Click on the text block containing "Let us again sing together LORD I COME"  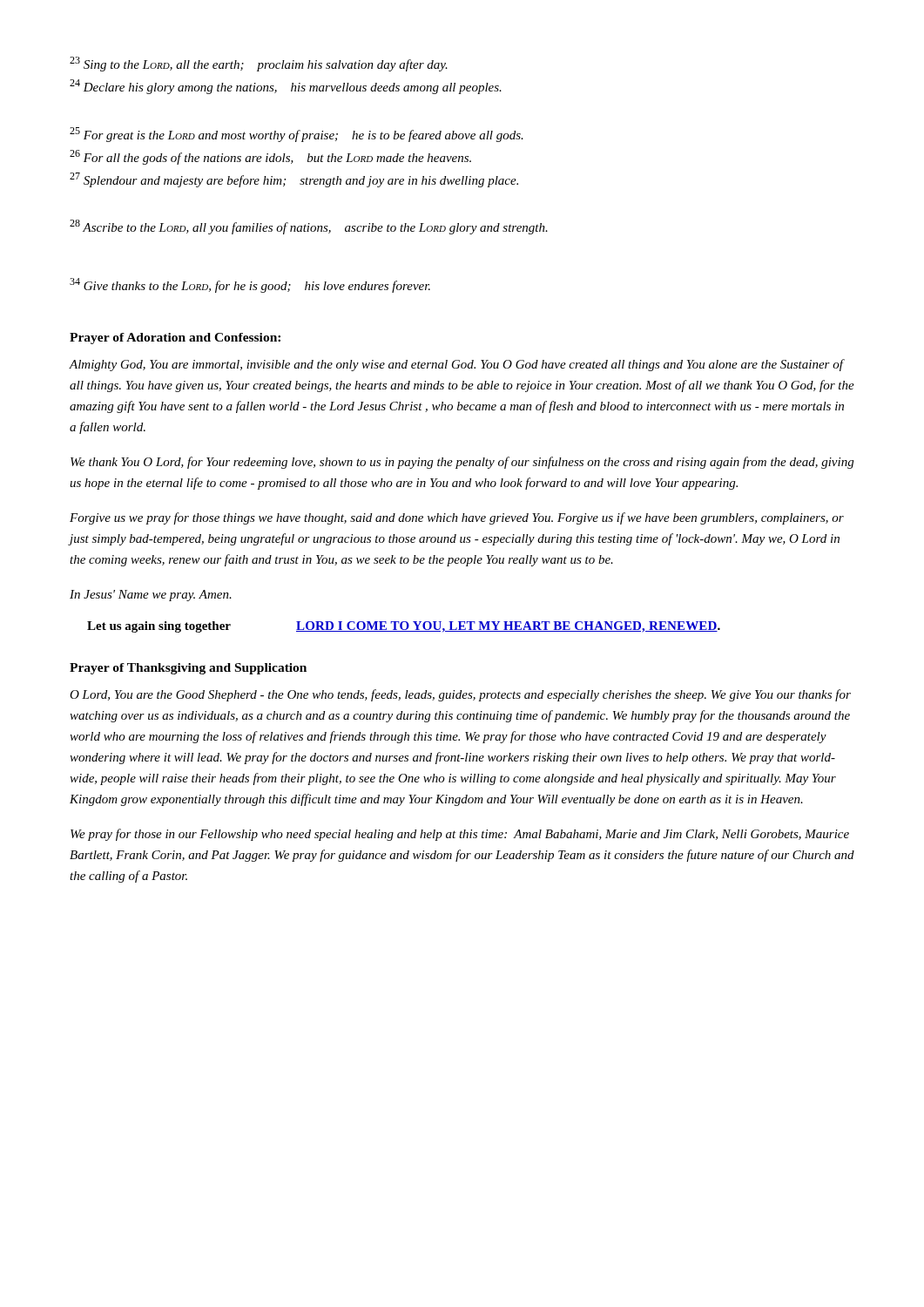tap(395, 626)
